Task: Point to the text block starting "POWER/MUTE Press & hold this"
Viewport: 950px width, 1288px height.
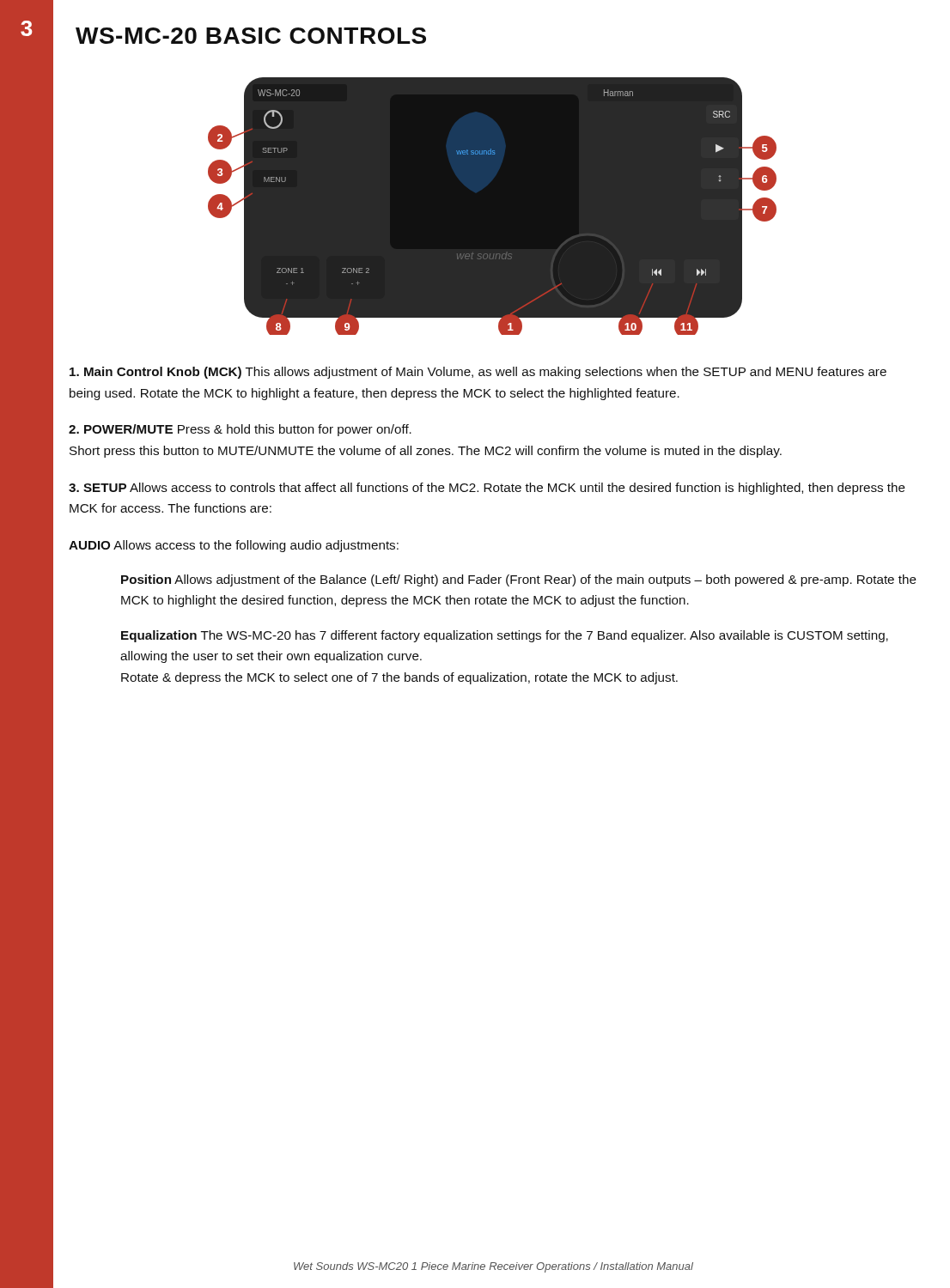Action: 493,440
